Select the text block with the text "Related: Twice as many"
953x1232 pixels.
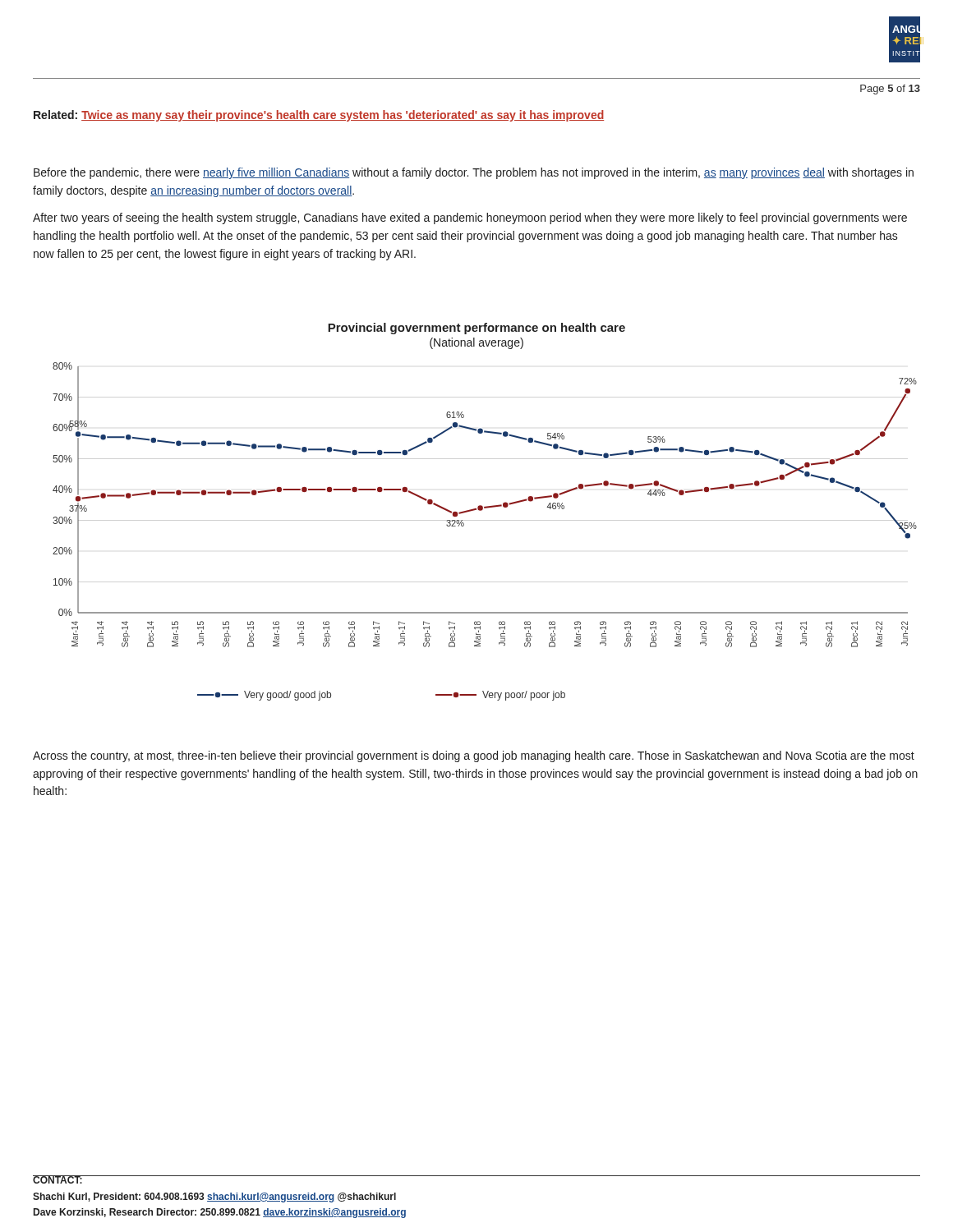[476, 115]
